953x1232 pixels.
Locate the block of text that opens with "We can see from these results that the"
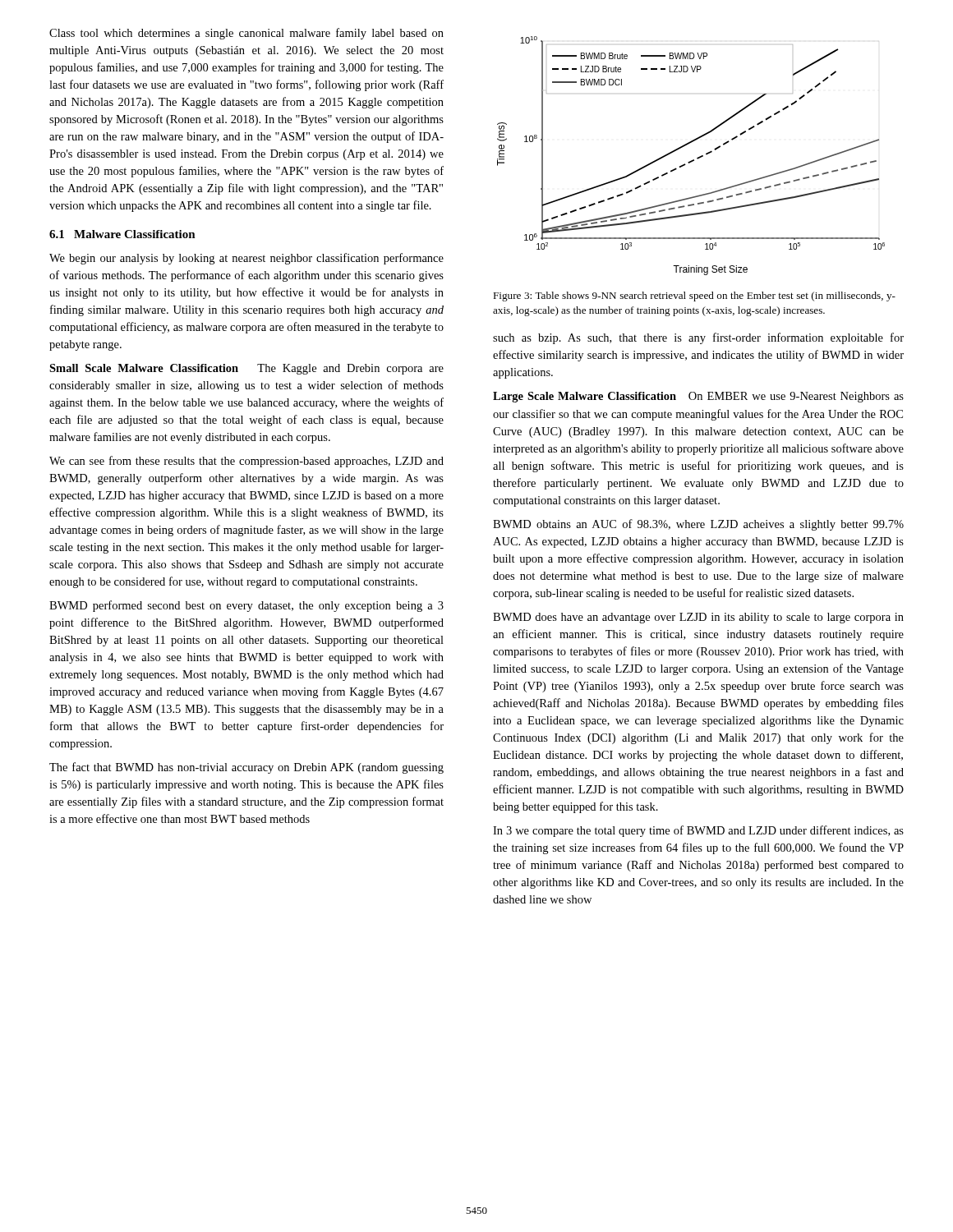click(246, 522)
